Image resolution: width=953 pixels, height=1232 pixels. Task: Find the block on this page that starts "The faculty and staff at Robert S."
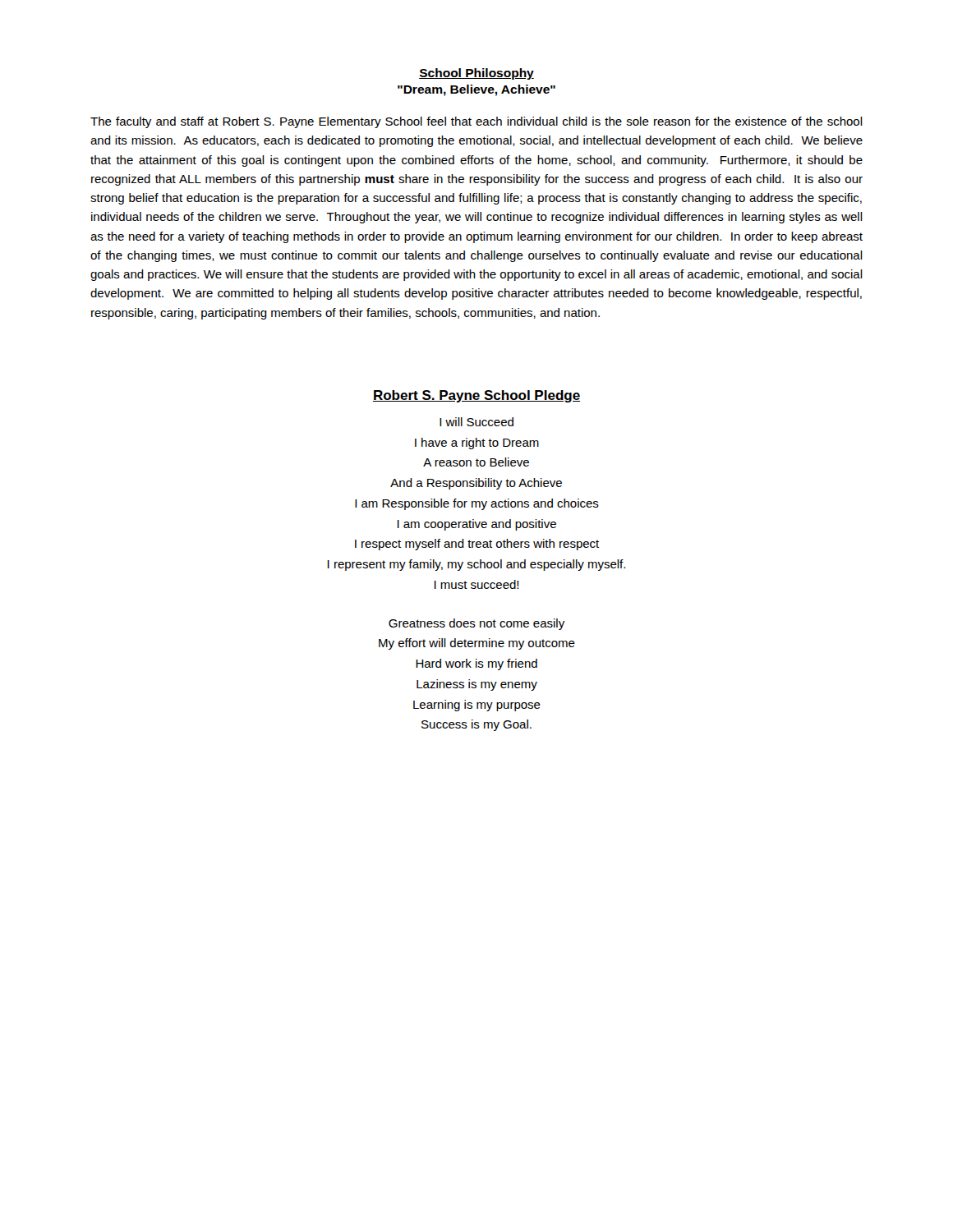click(476, 217)
